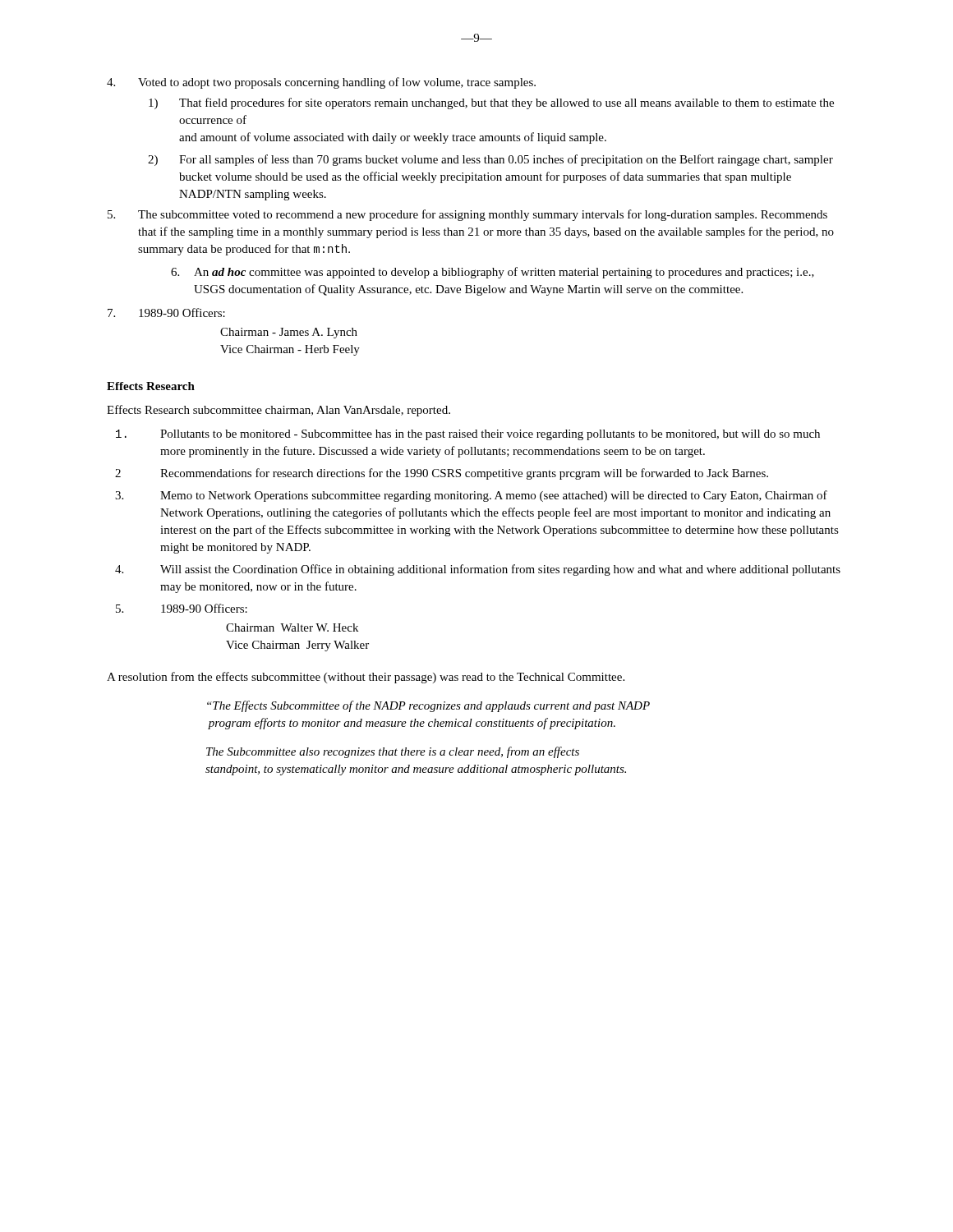Find the text block starting "2 Recommendations for research directions"
953x1232 pixels.
tap(476, 473)
